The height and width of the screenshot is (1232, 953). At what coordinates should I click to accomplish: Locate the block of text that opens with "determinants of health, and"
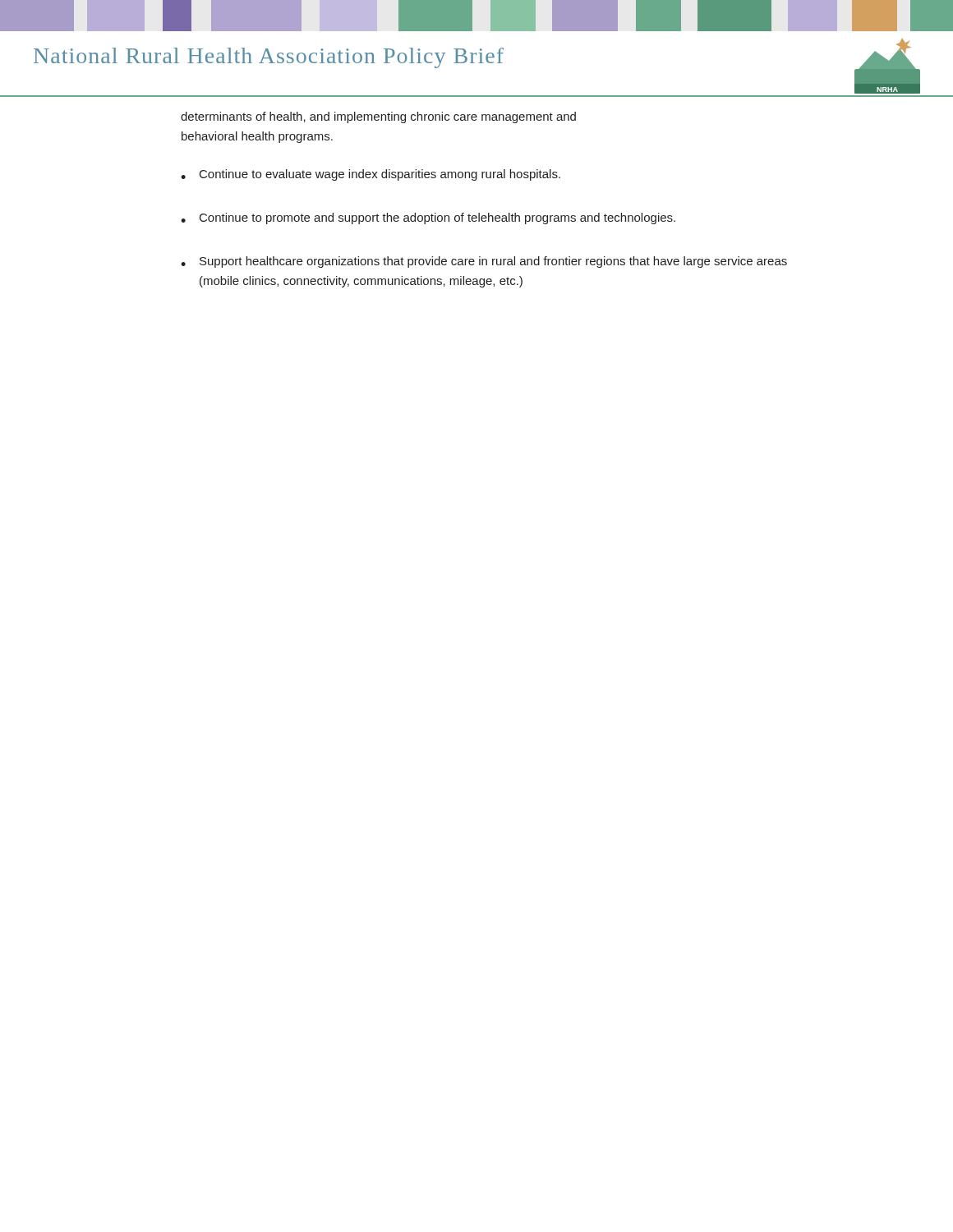(379, 126)
